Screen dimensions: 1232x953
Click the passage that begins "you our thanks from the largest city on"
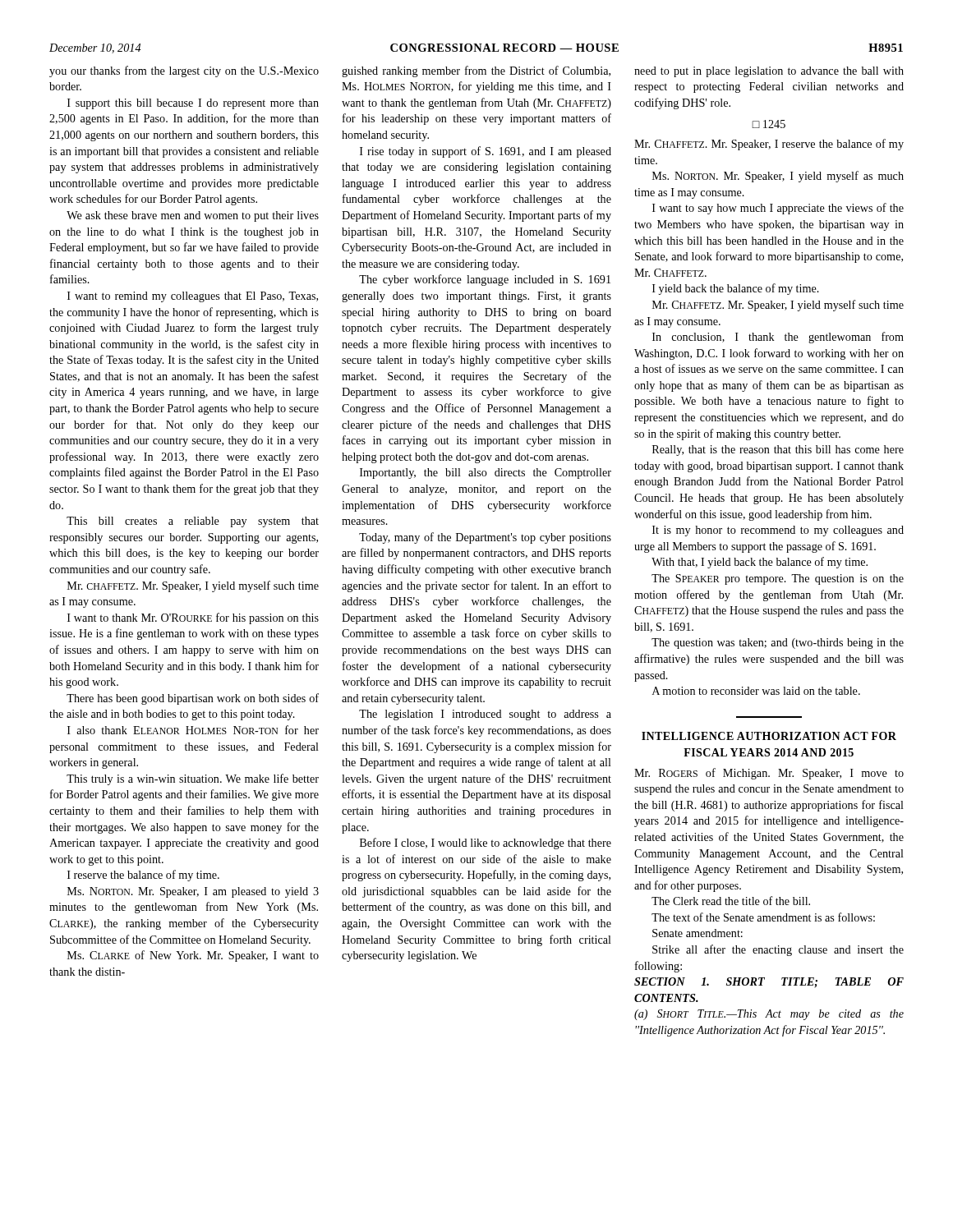coord(184,522)
